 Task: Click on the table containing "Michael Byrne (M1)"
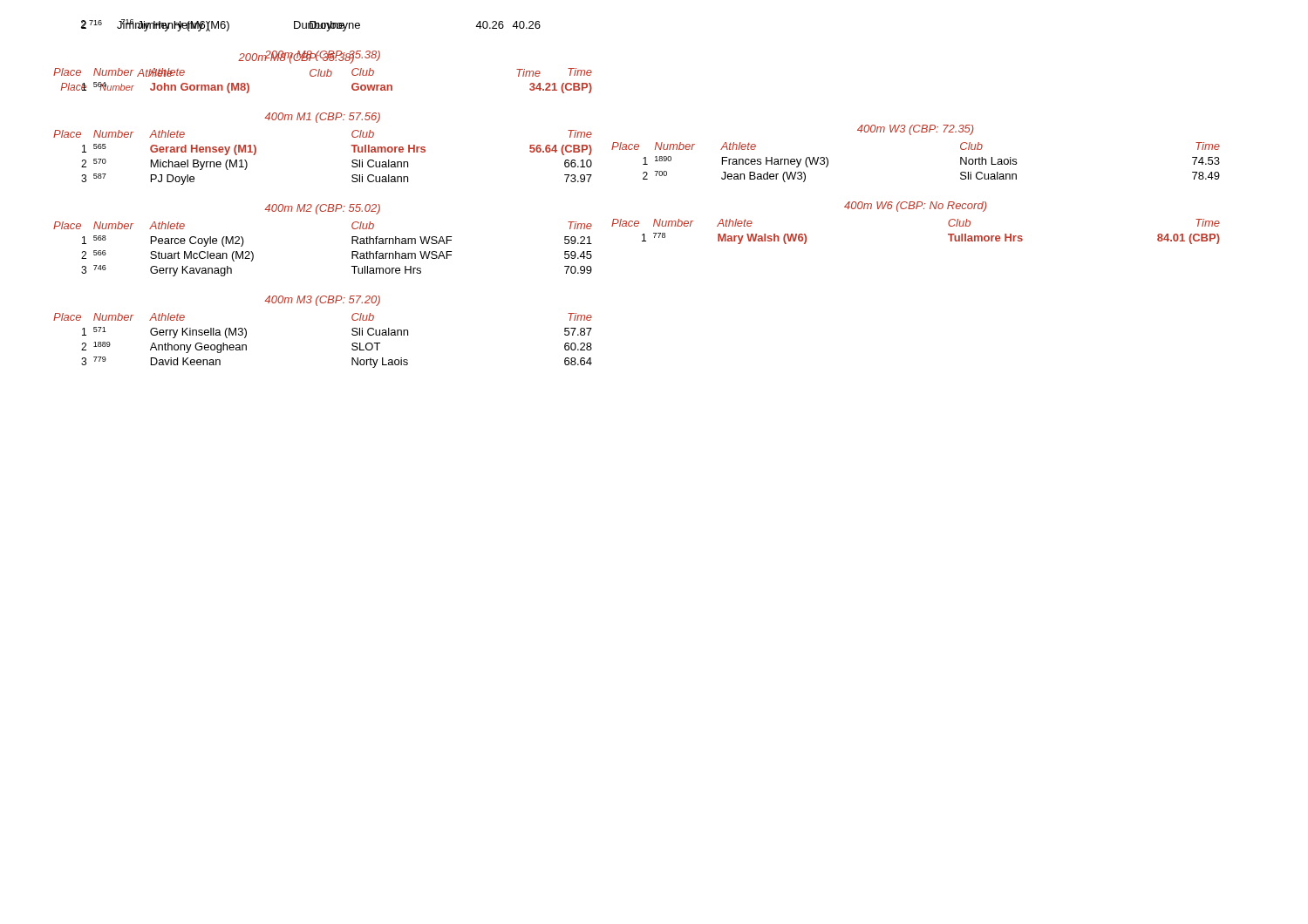pyautogui.click(x=323, y=156)
